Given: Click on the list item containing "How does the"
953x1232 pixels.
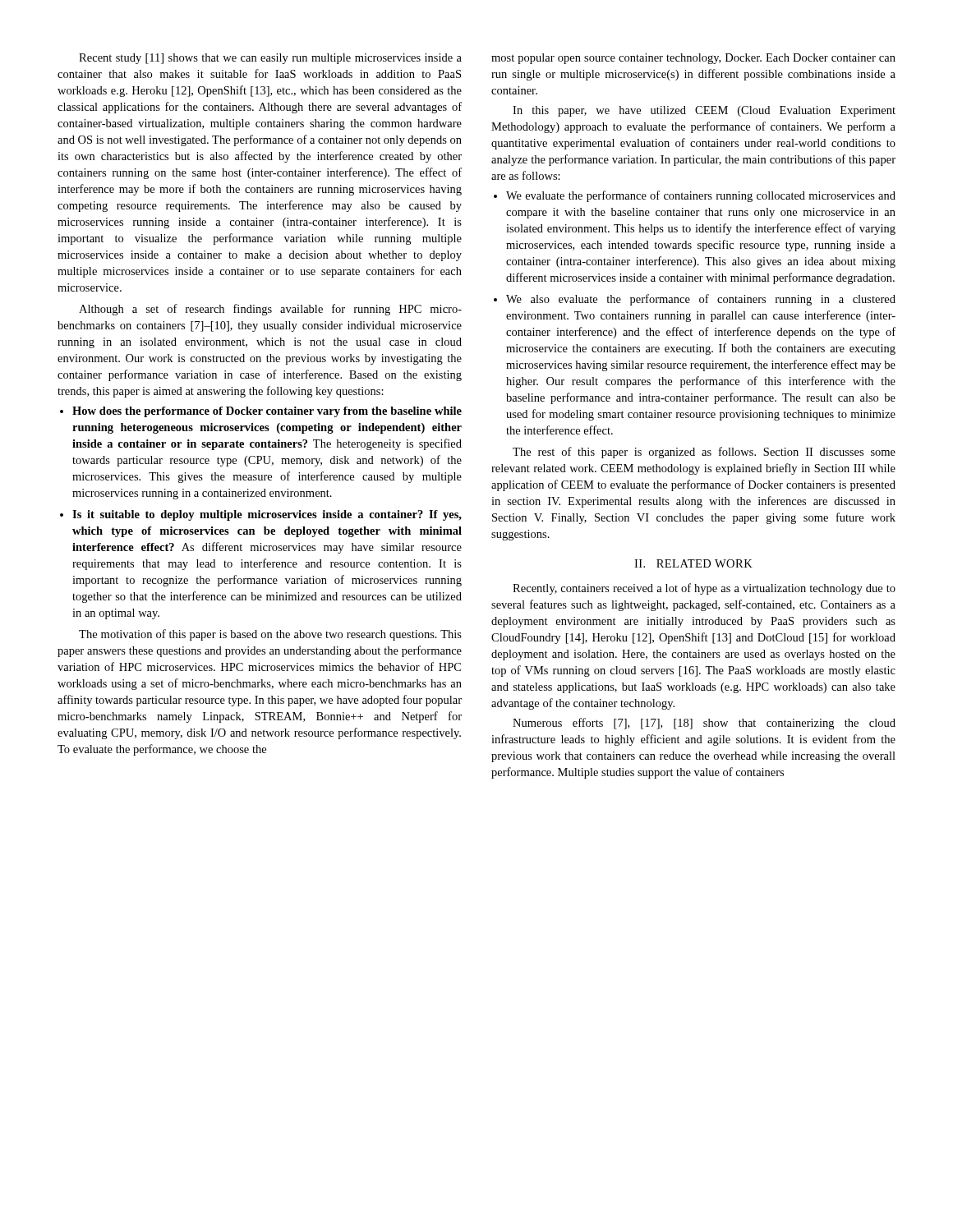Looking at the screenshot, I should pos(267,452).
